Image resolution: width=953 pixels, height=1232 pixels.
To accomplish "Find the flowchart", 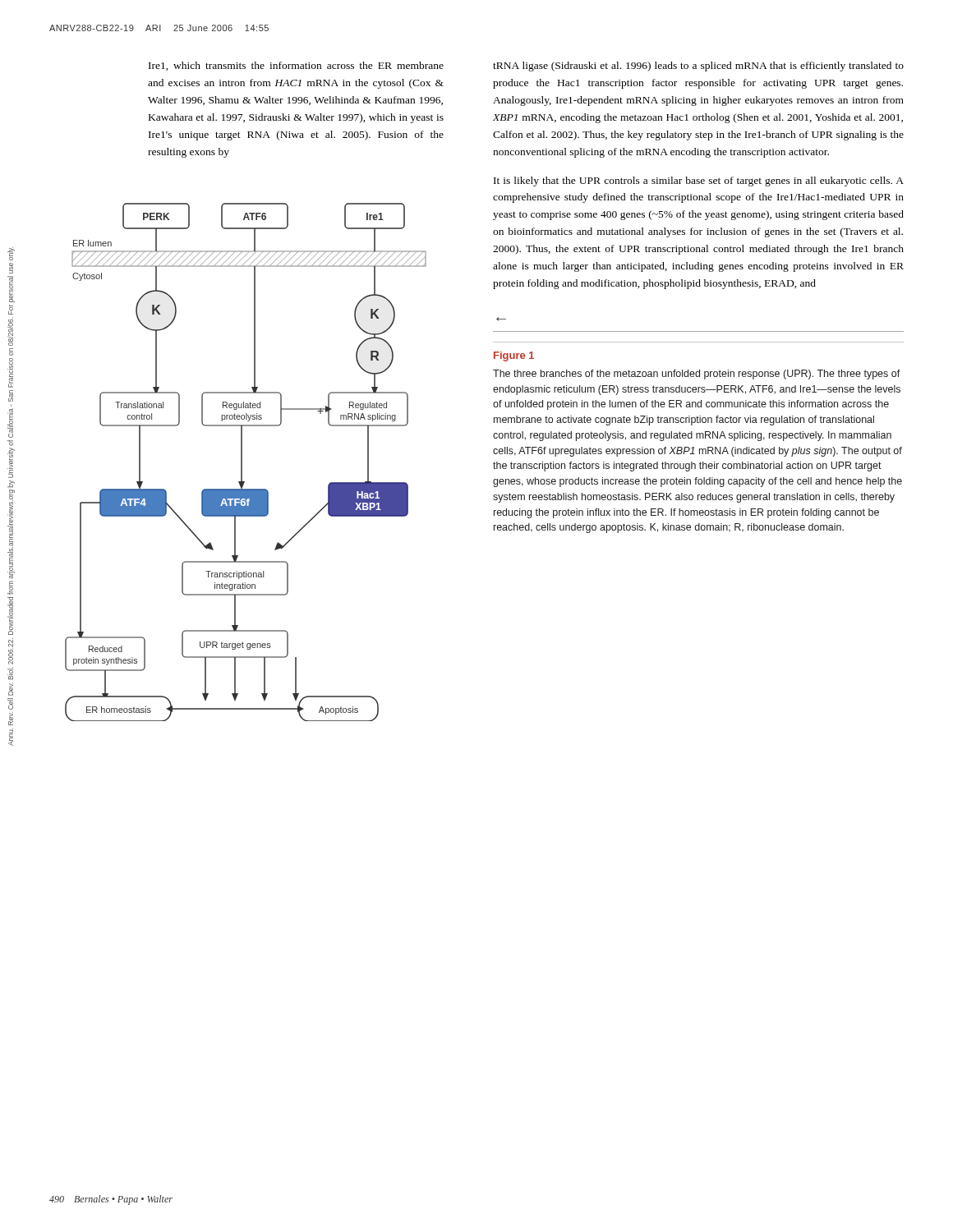I will (246, 450).
